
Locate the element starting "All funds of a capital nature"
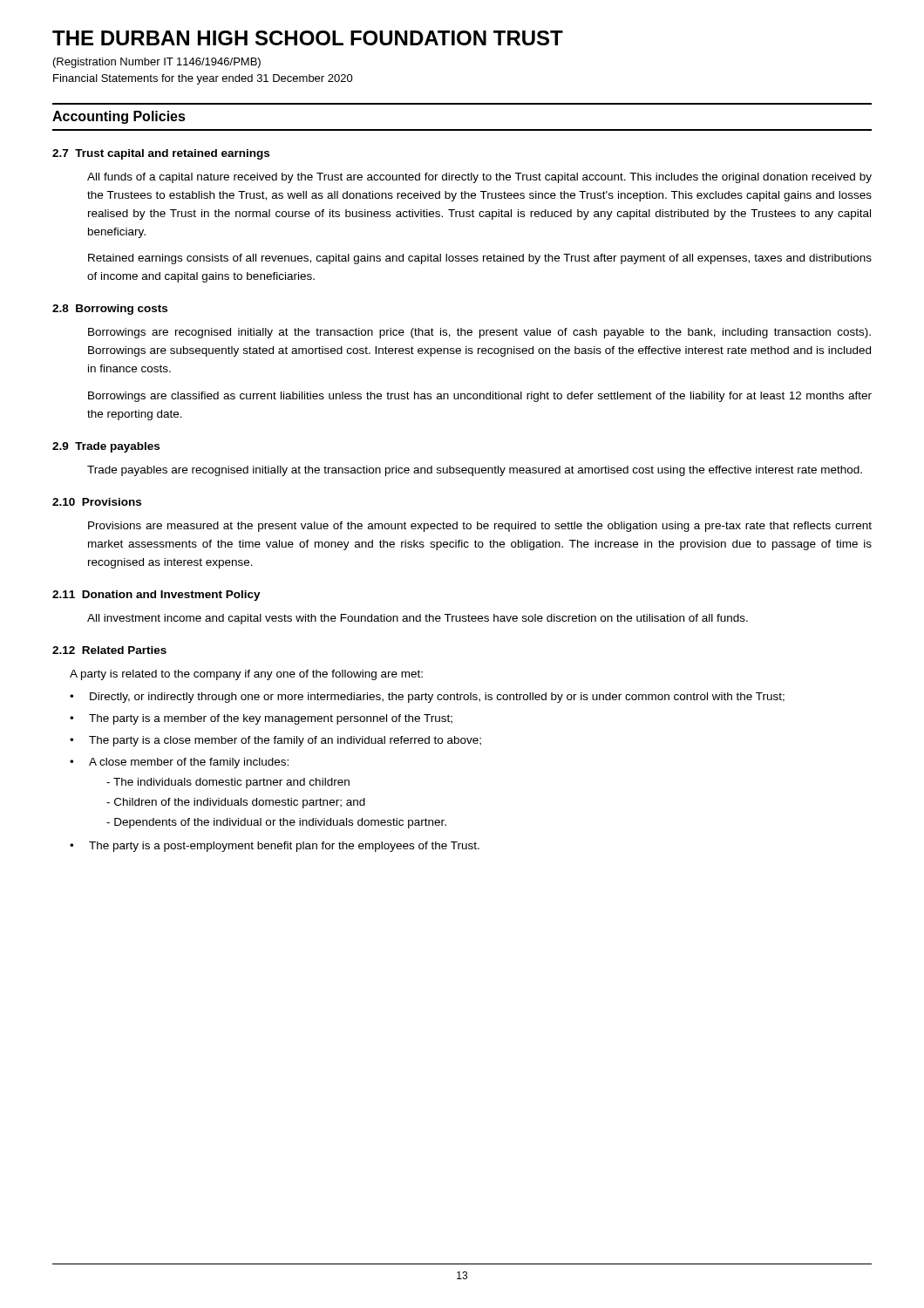point(479,204)
